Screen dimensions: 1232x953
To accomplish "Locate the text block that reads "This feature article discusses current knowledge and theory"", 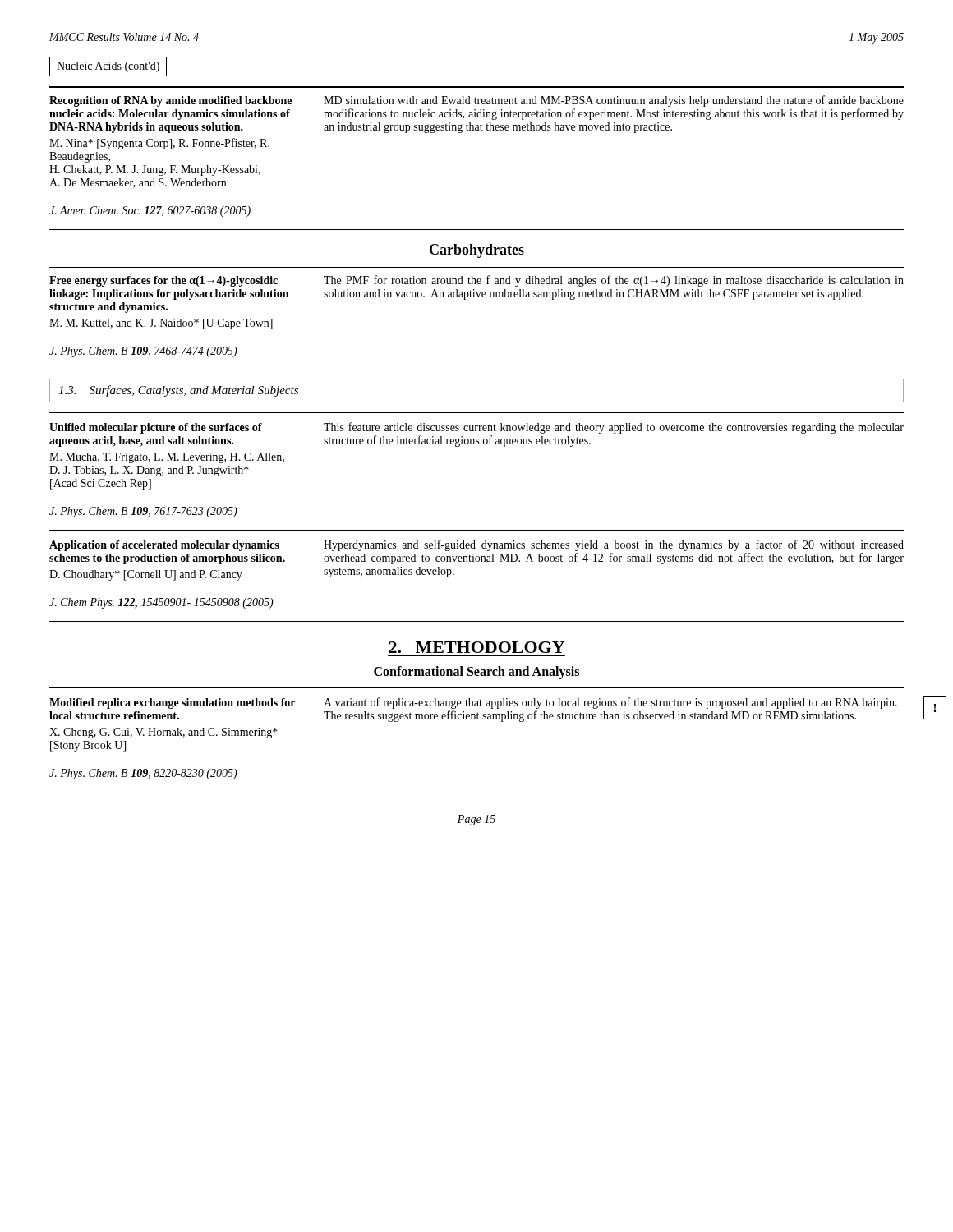I will pyautogui.click(x=614, y=434).
